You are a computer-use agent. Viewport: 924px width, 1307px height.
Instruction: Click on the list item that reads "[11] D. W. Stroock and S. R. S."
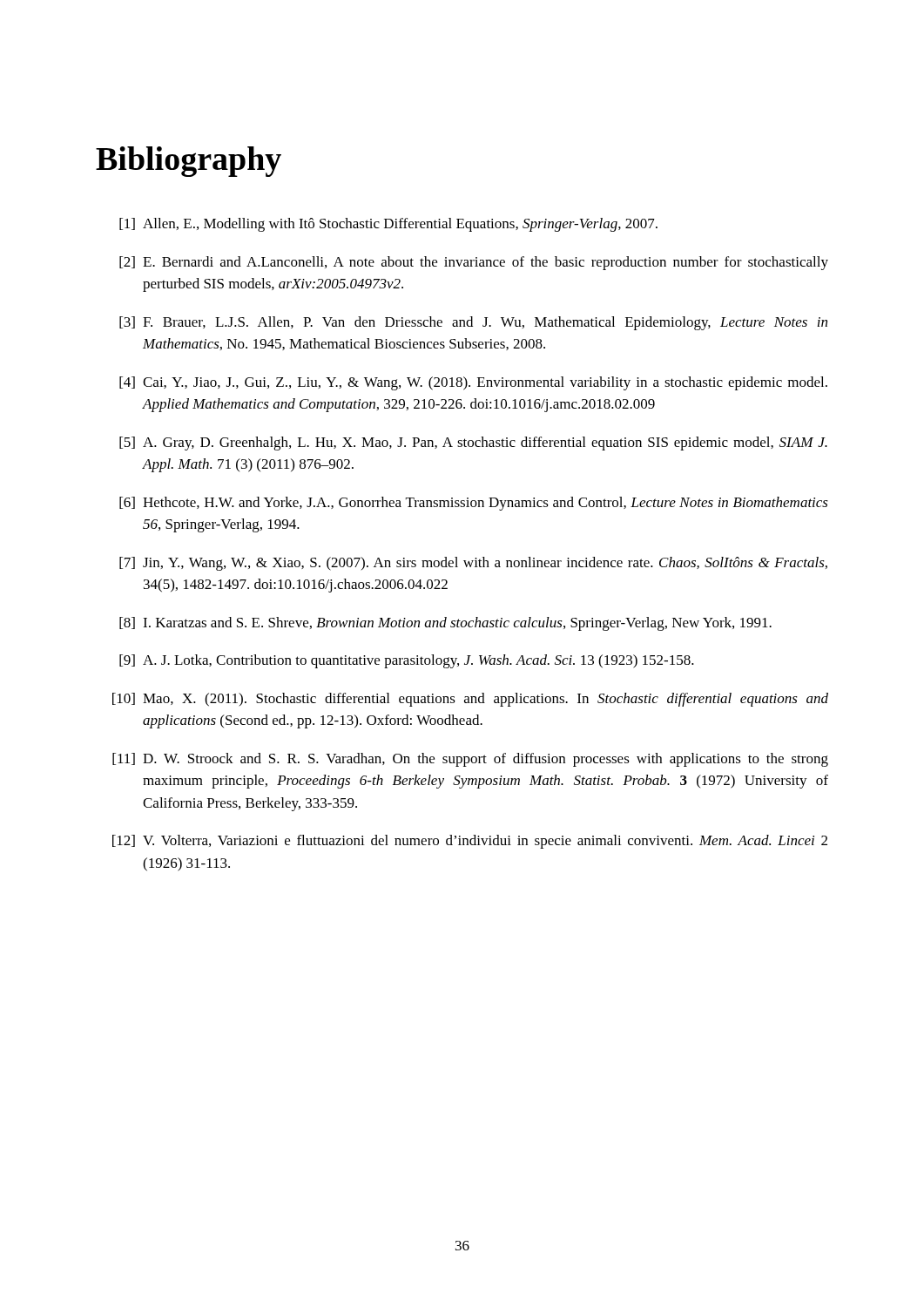tap(462, 781)
